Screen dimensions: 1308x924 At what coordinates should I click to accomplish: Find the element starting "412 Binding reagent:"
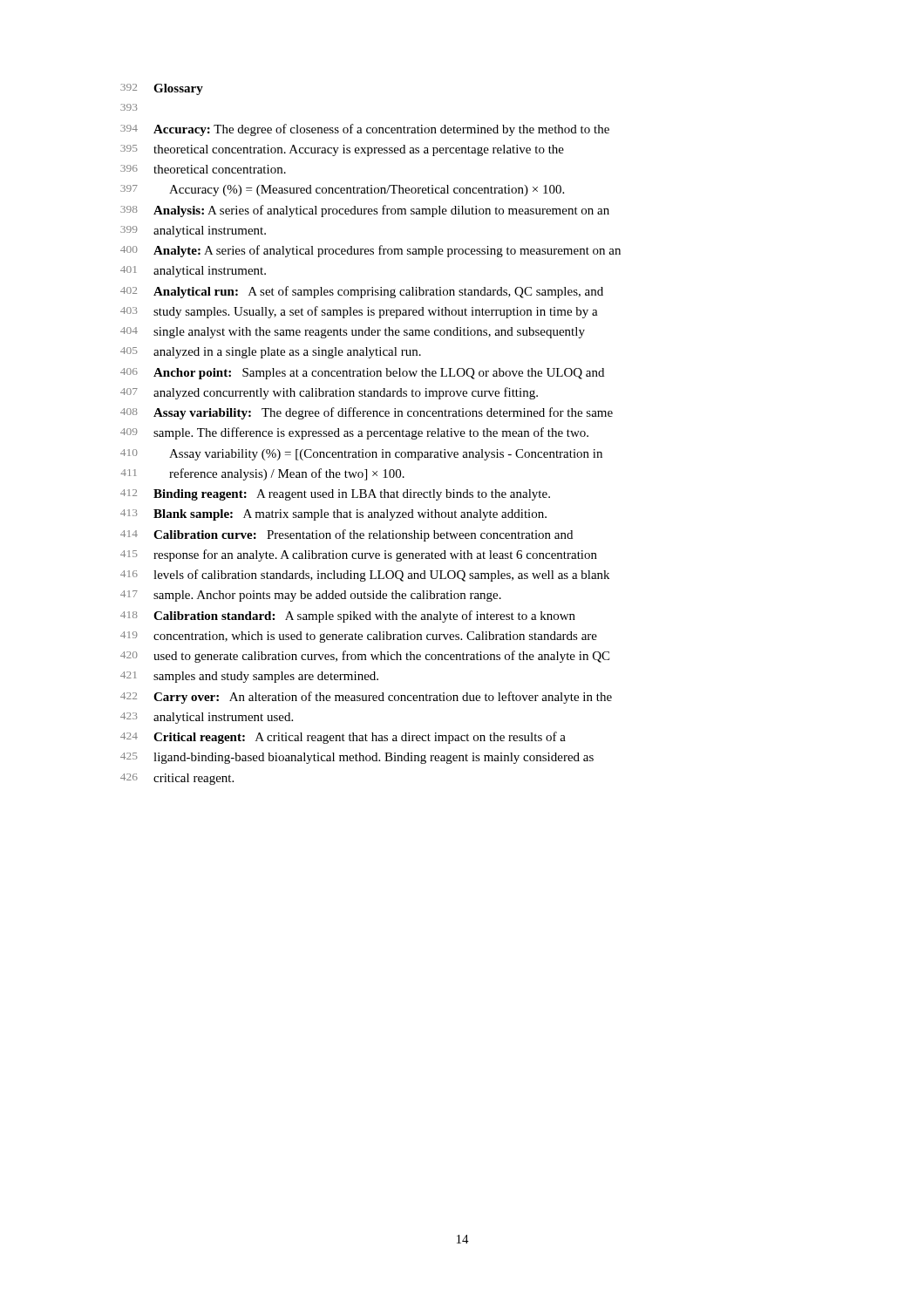pyautogui.click(x=462, y=494)
